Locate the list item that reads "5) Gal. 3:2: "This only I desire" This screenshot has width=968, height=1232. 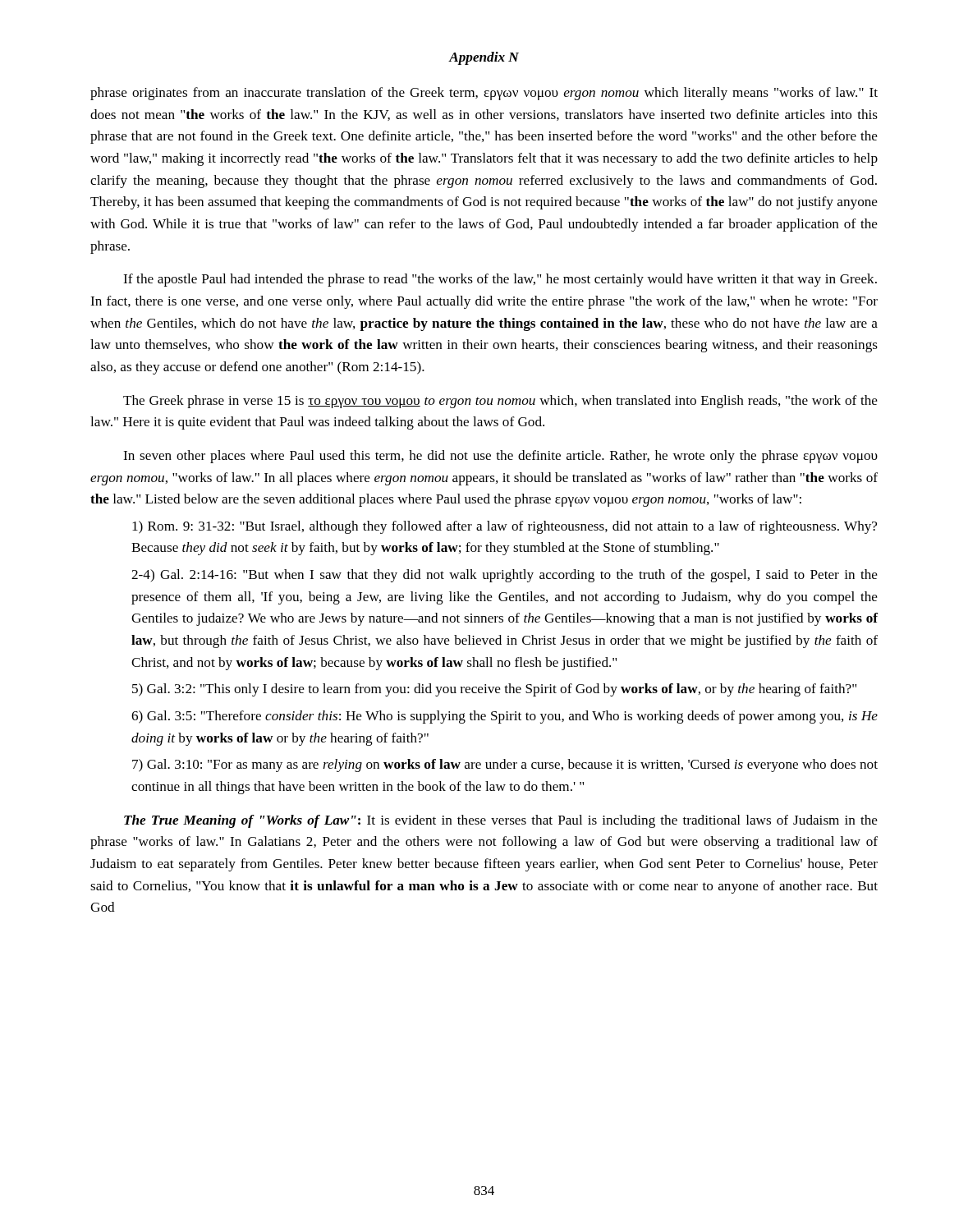click(494, 689)
